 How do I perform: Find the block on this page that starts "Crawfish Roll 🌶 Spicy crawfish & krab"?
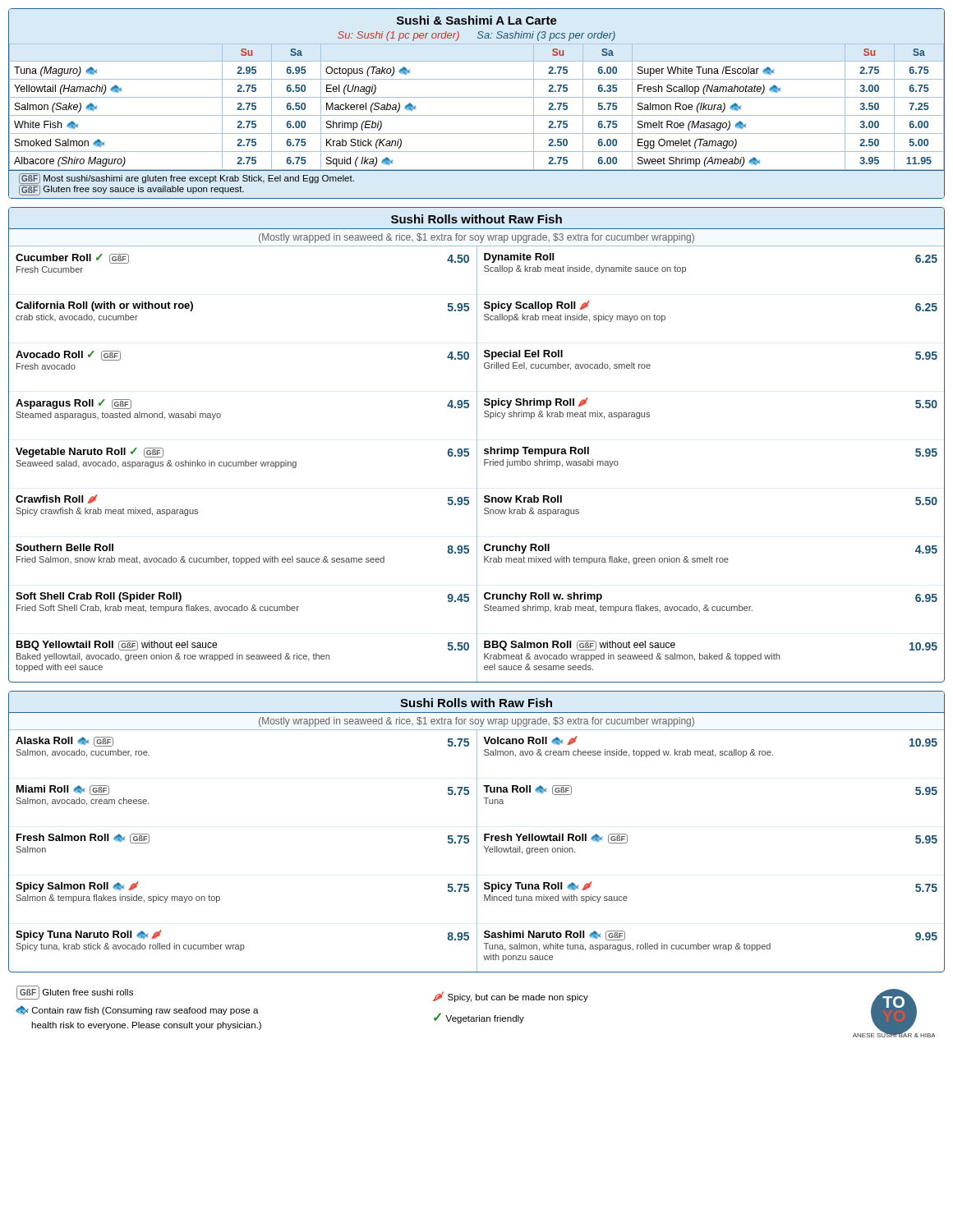56,500
